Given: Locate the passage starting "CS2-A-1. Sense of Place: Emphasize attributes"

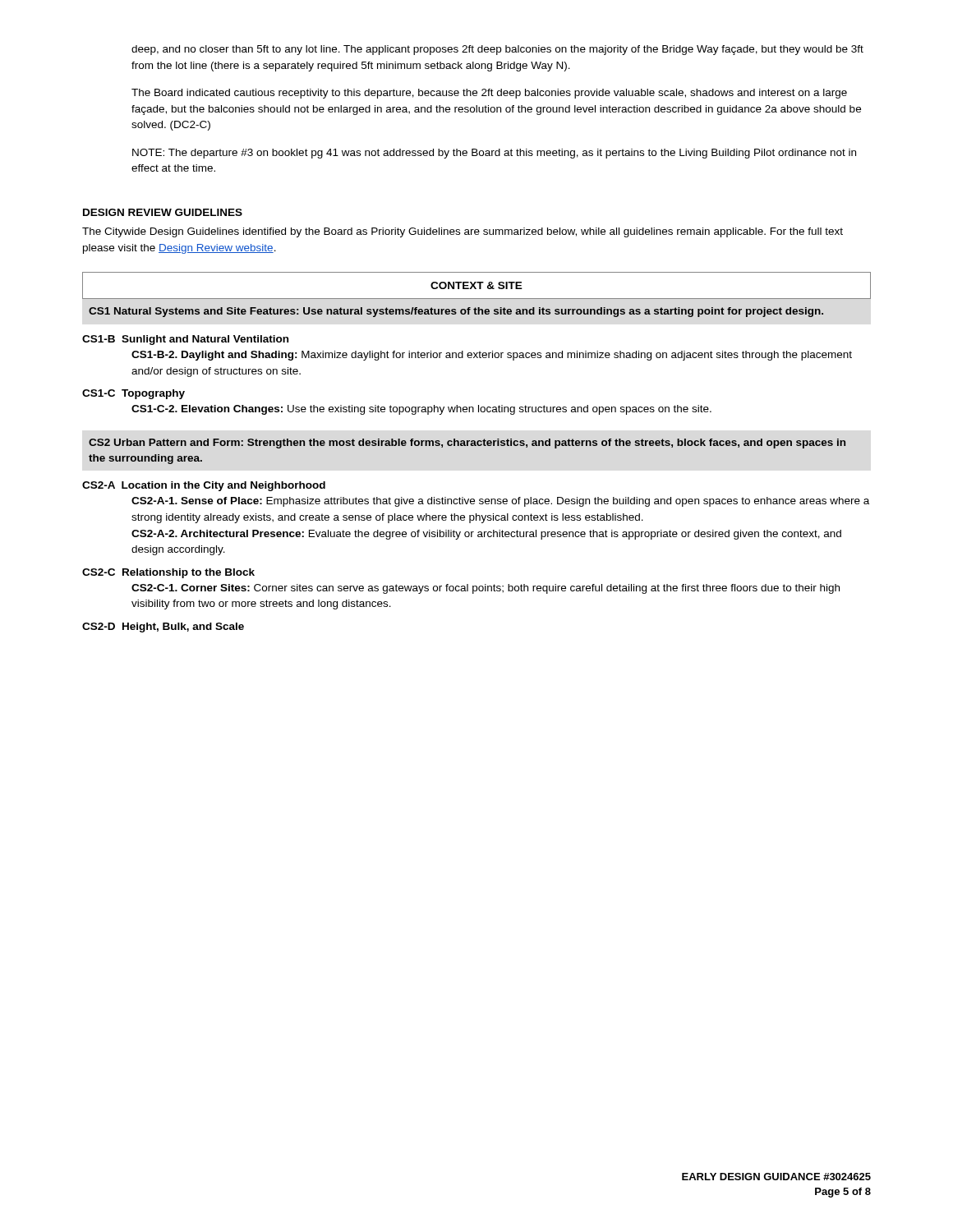Looking at the screenshot, I should pos(500,525).
